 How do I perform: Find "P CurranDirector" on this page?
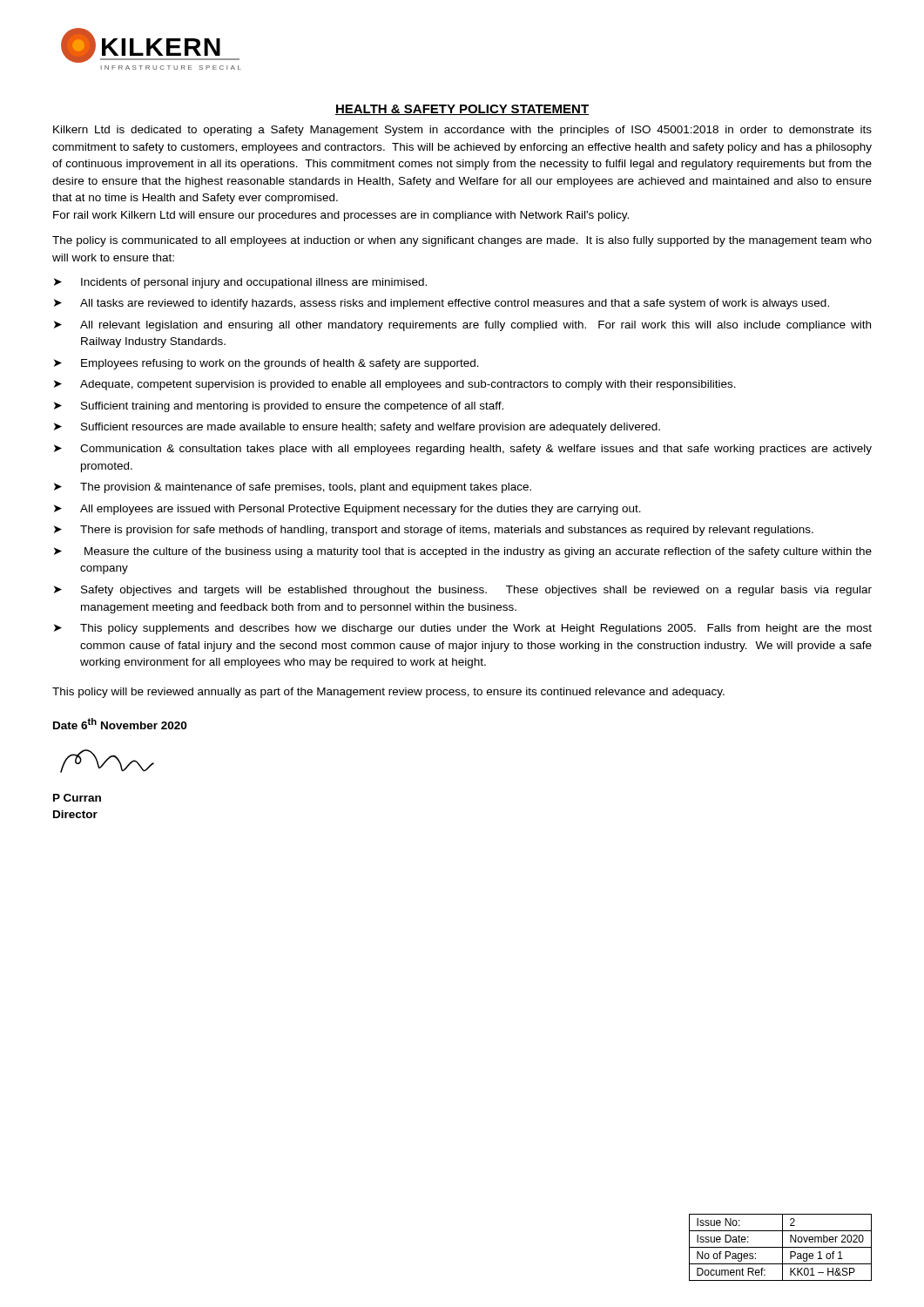point(77,806)
